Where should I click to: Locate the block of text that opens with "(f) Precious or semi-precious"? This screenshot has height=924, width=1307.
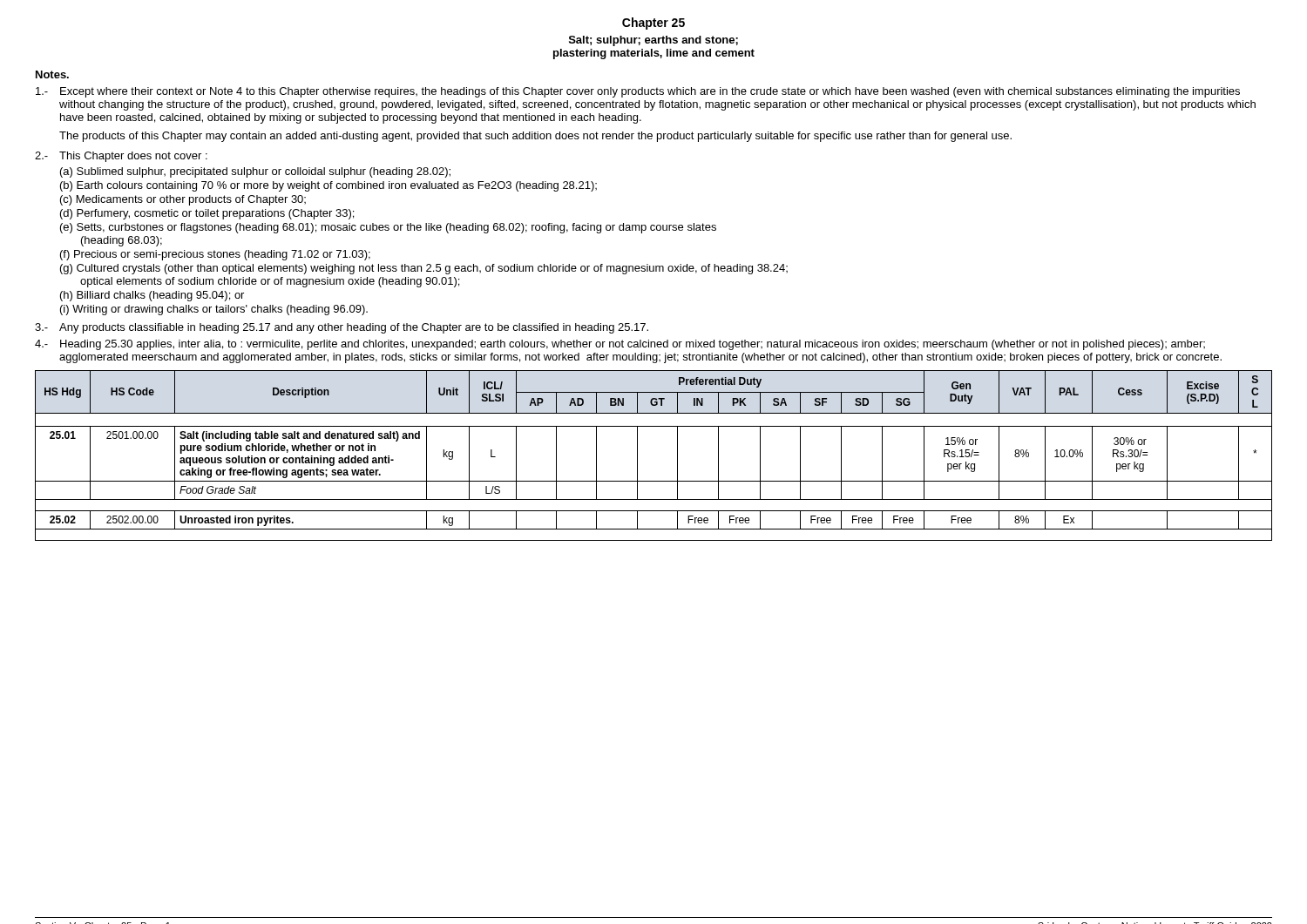[x=215, y=254]
